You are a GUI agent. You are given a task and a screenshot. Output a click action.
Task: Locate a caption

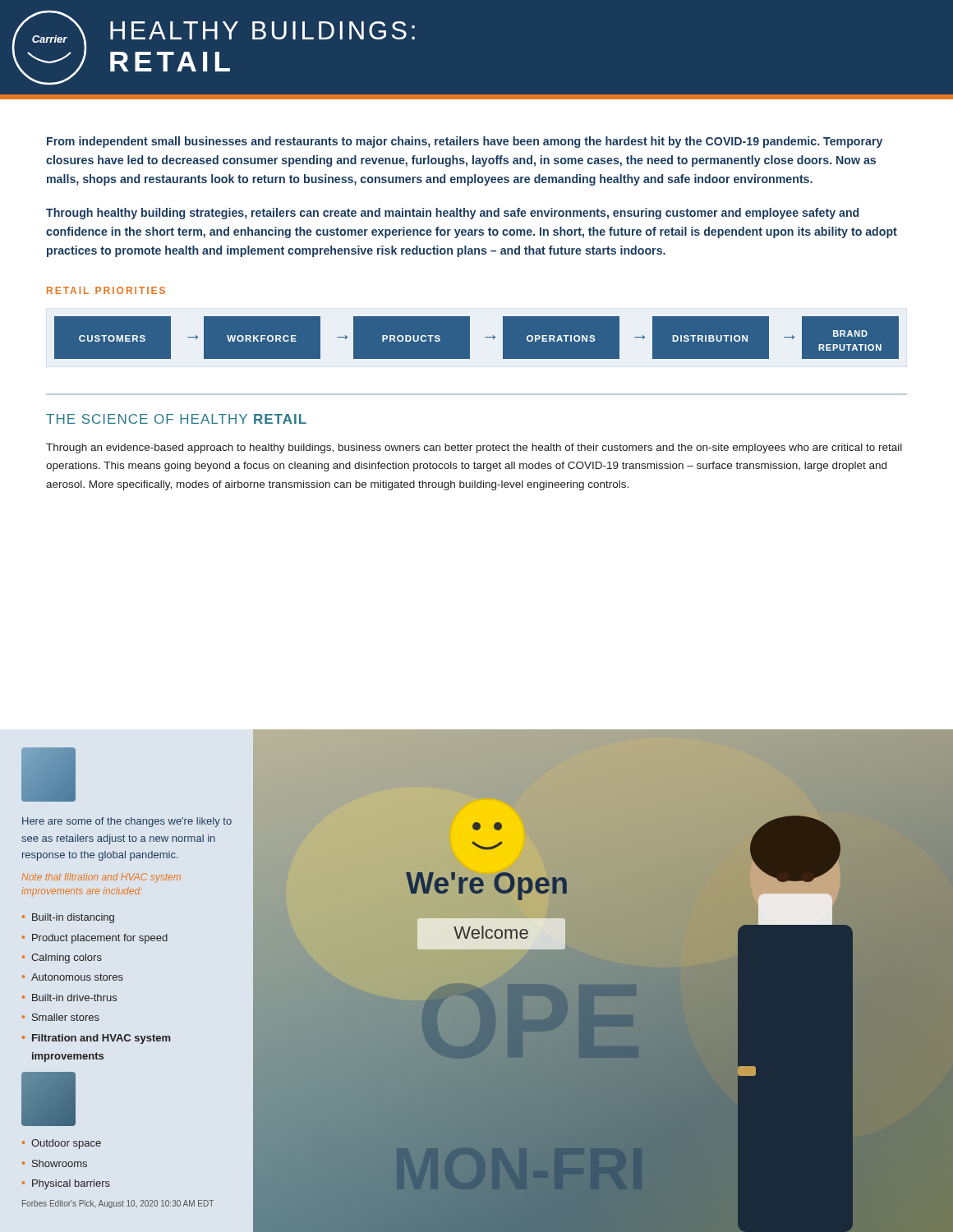pos(118,1204)
